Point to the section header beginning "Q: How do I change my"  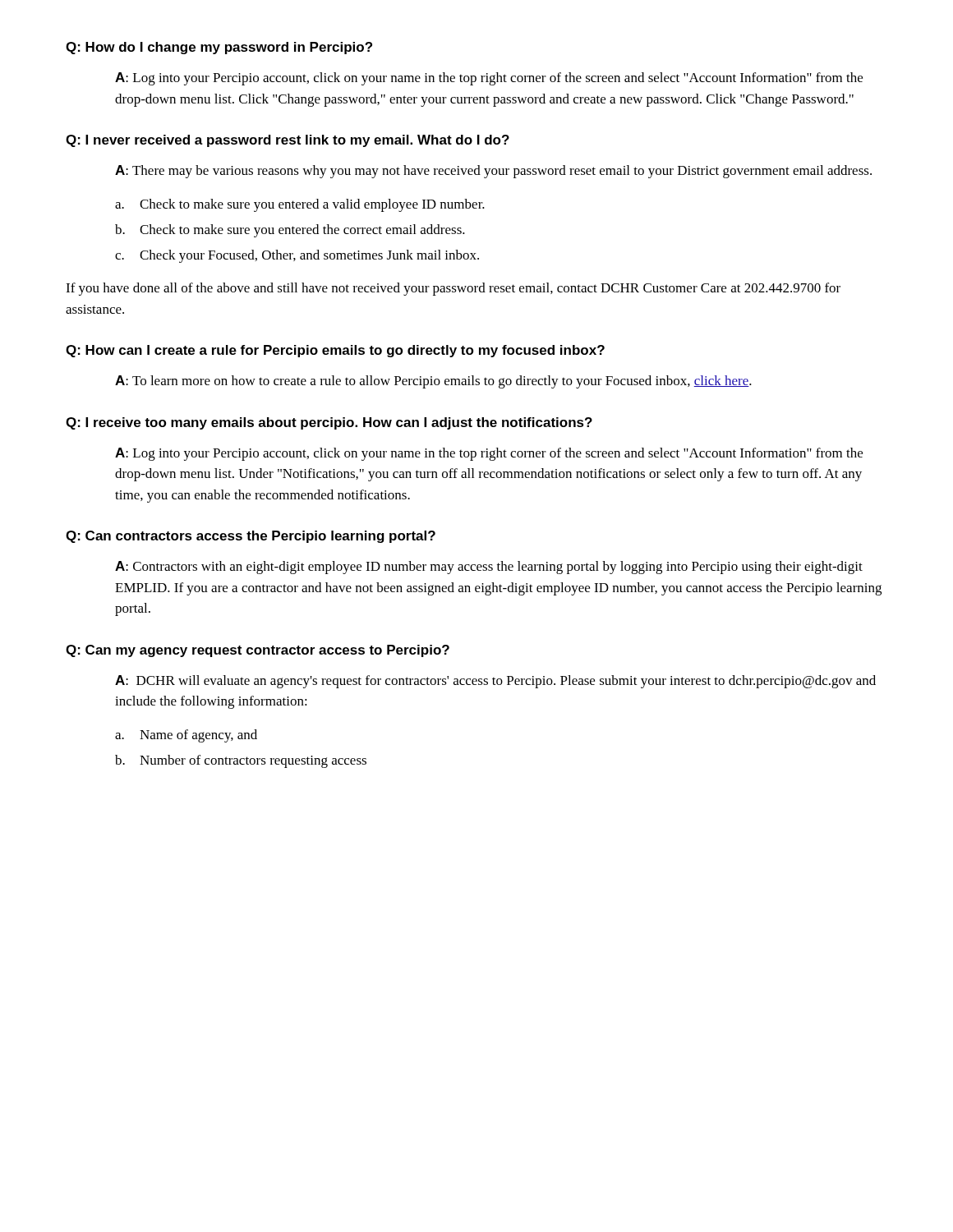coord(219,47)
